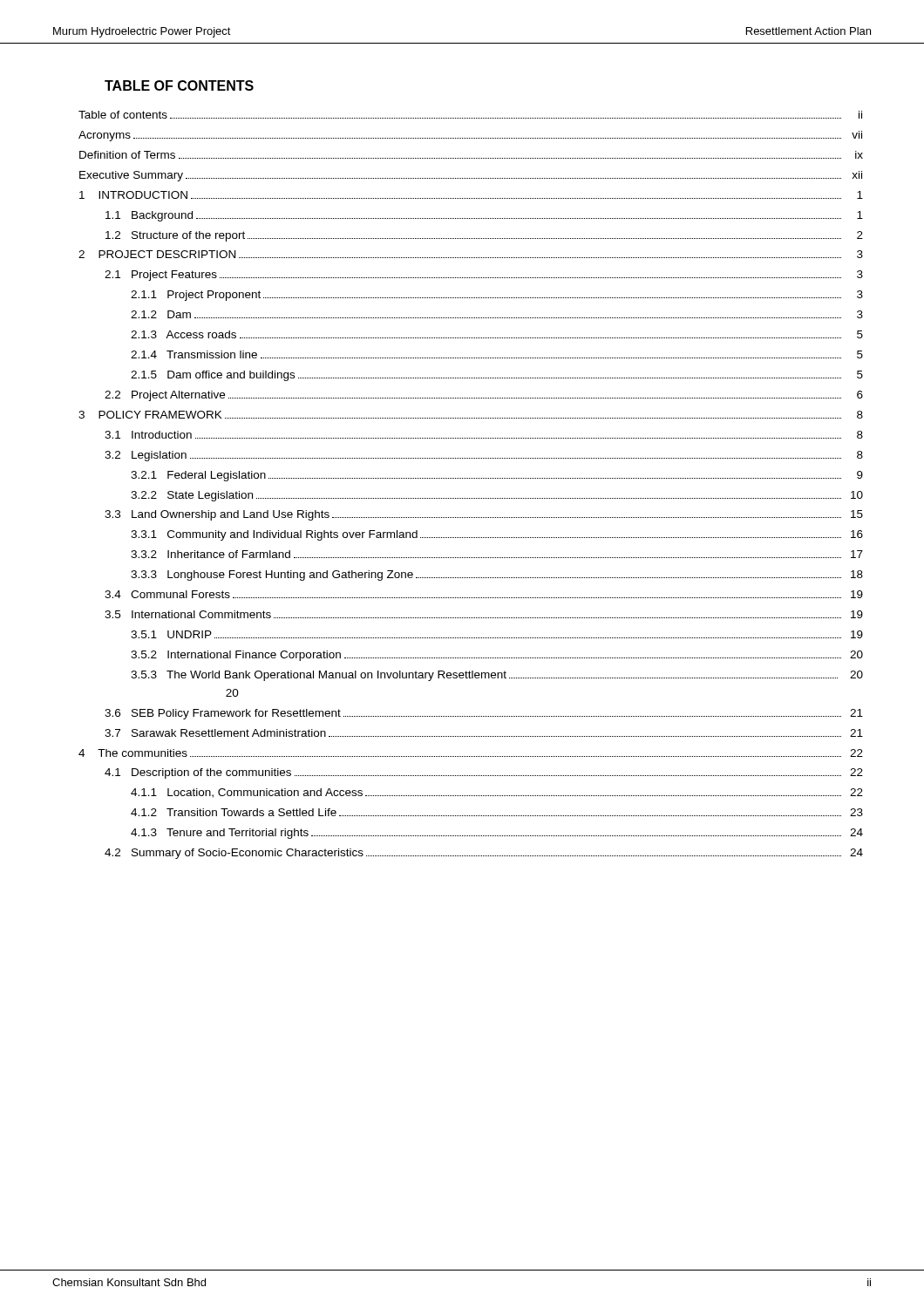Click on the region starting "3.2 Legislation 8"

tap(484, 455)
